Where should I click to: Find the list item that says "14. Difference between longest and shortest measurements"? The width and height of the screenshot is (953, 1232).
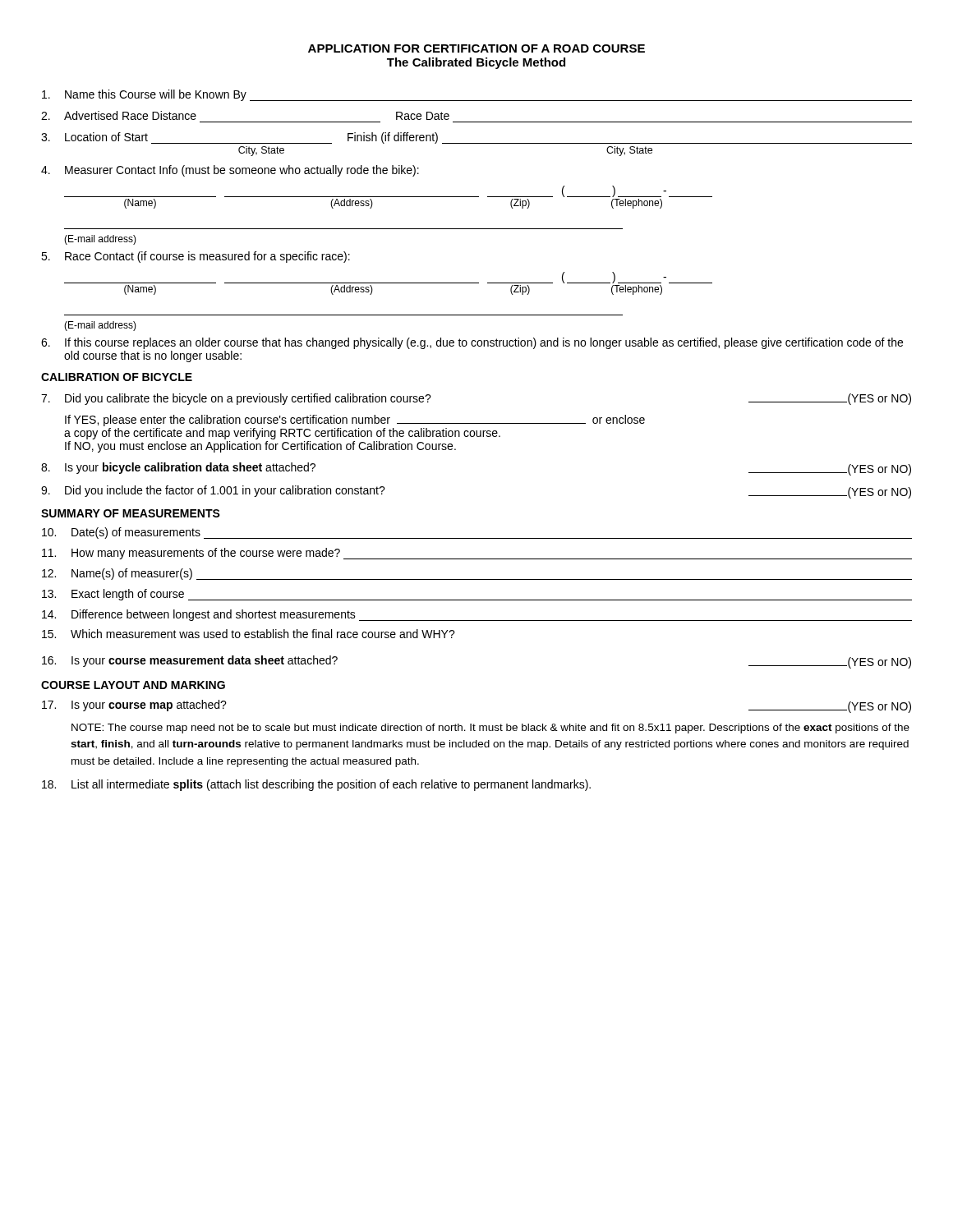click(x=476, y=614)
